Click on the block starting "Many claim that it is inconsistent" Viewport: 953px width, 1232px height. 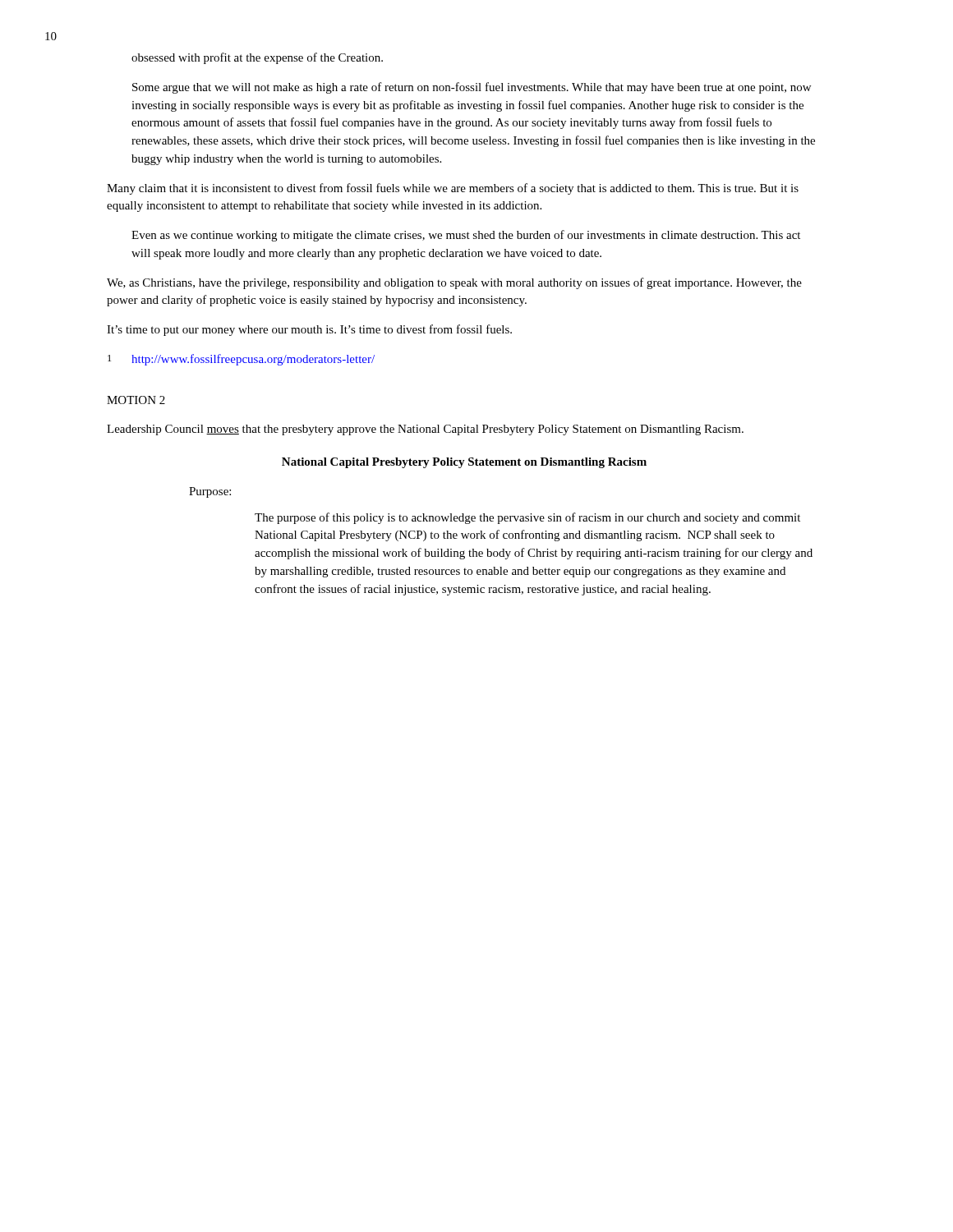tap(453, 197)
